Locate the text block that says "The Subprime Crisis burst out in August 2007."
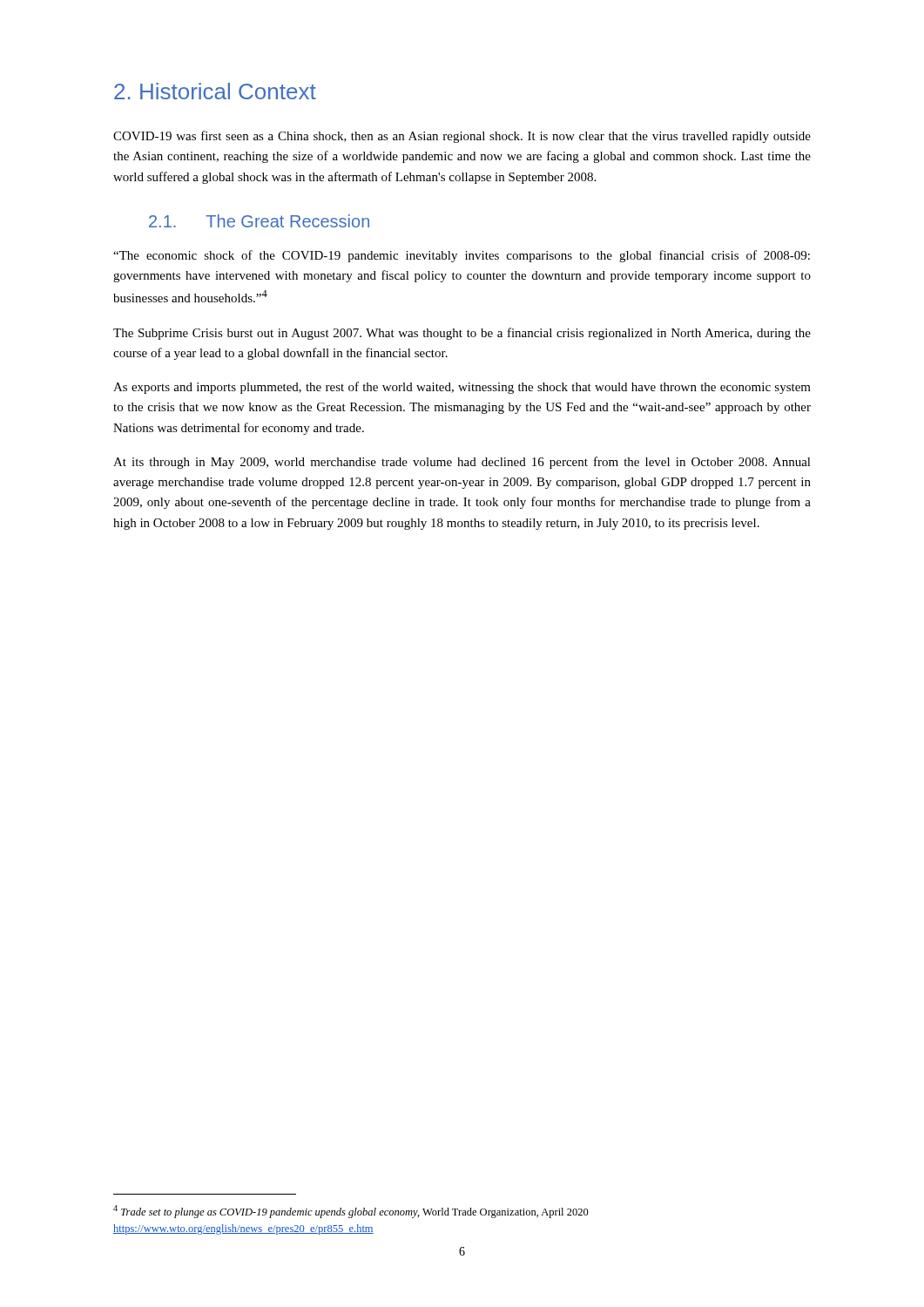 point(462,343)
